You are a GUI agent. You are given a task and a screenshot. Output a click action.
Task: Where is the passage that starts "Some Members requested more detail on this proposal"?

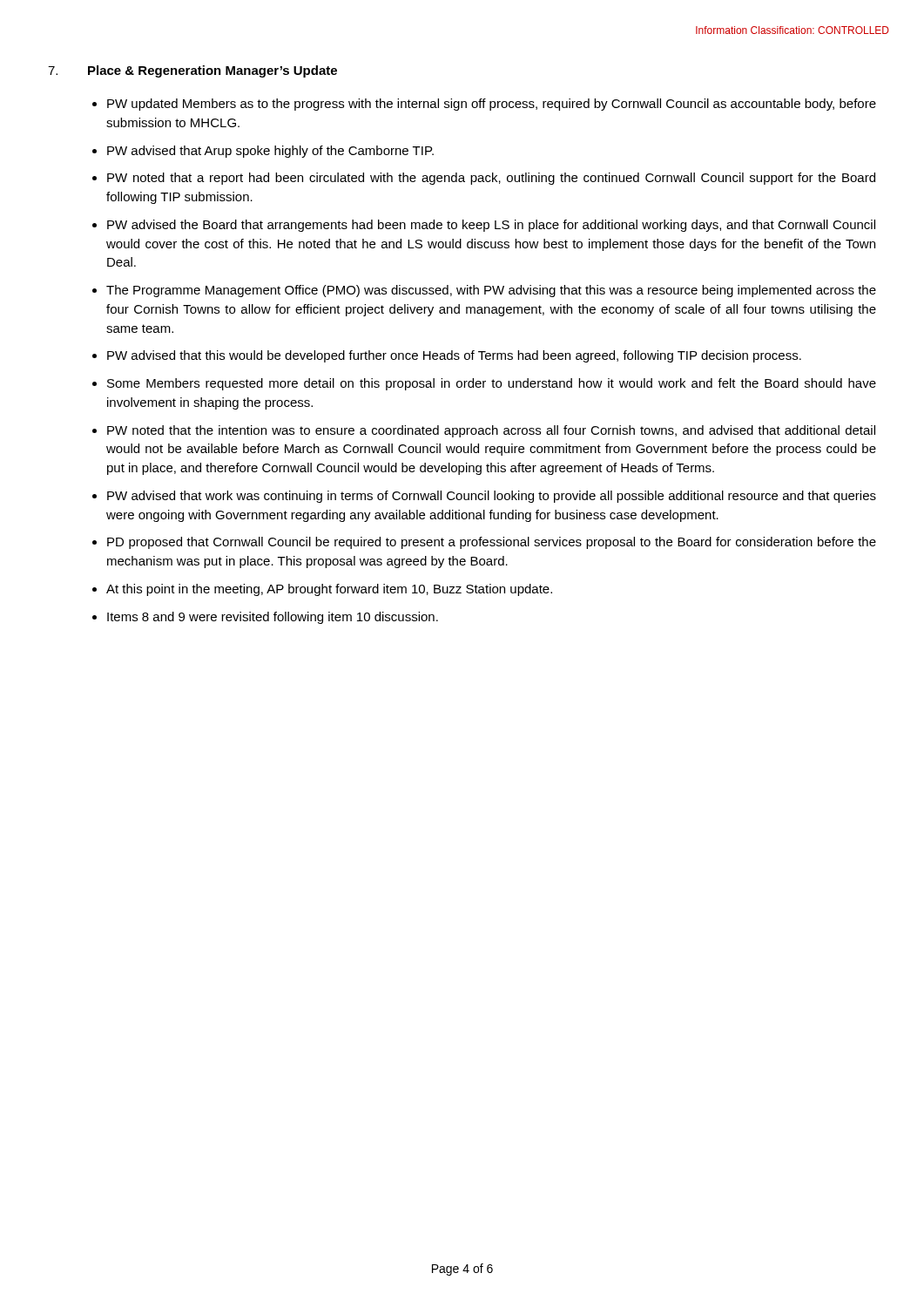(491, 392)
